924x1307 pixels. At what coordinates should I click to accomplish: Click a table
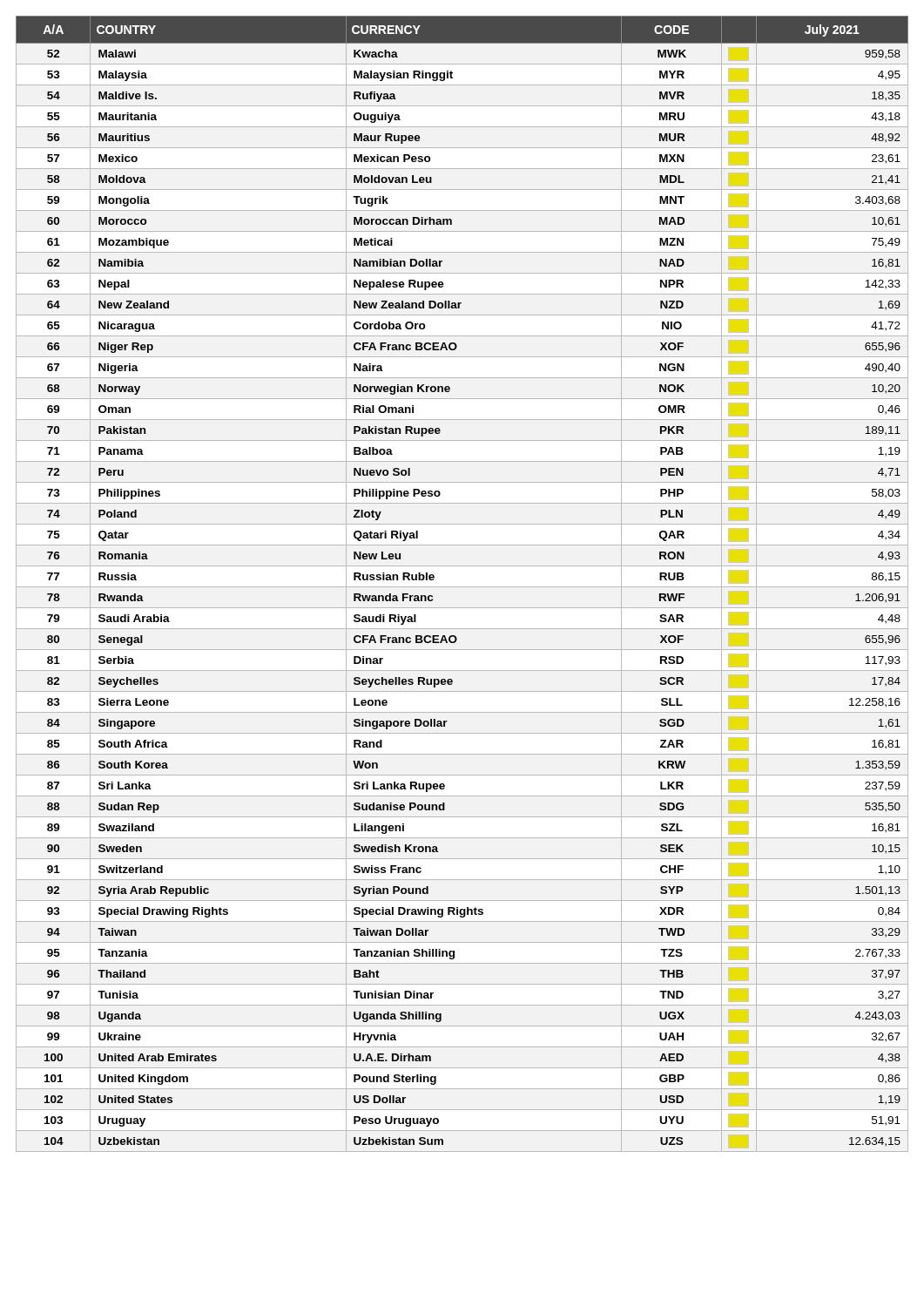click(462, 584)
